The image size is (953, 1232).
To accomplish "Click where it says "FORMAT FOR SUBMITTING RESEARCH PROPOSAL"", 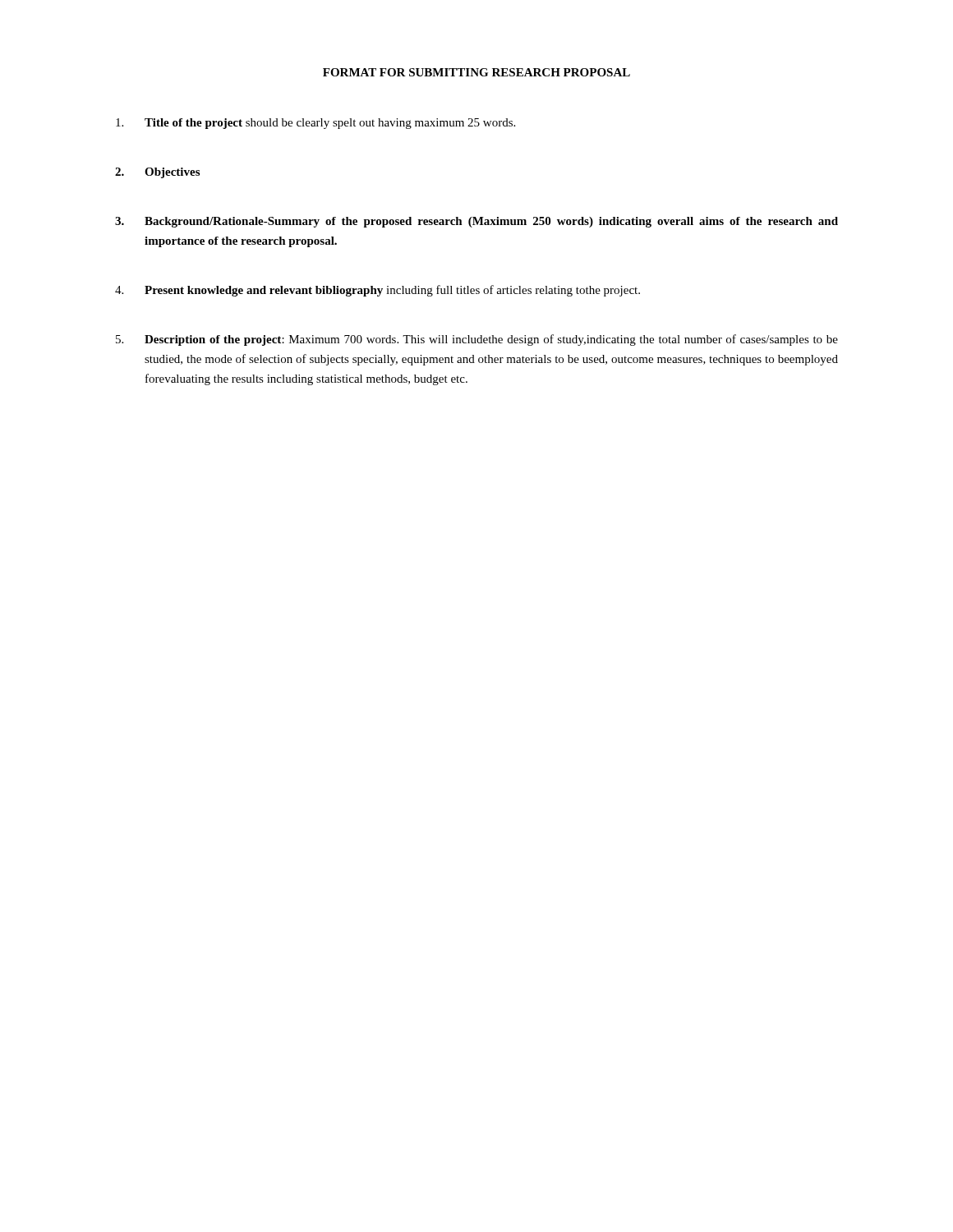I will tap(476, 72).
